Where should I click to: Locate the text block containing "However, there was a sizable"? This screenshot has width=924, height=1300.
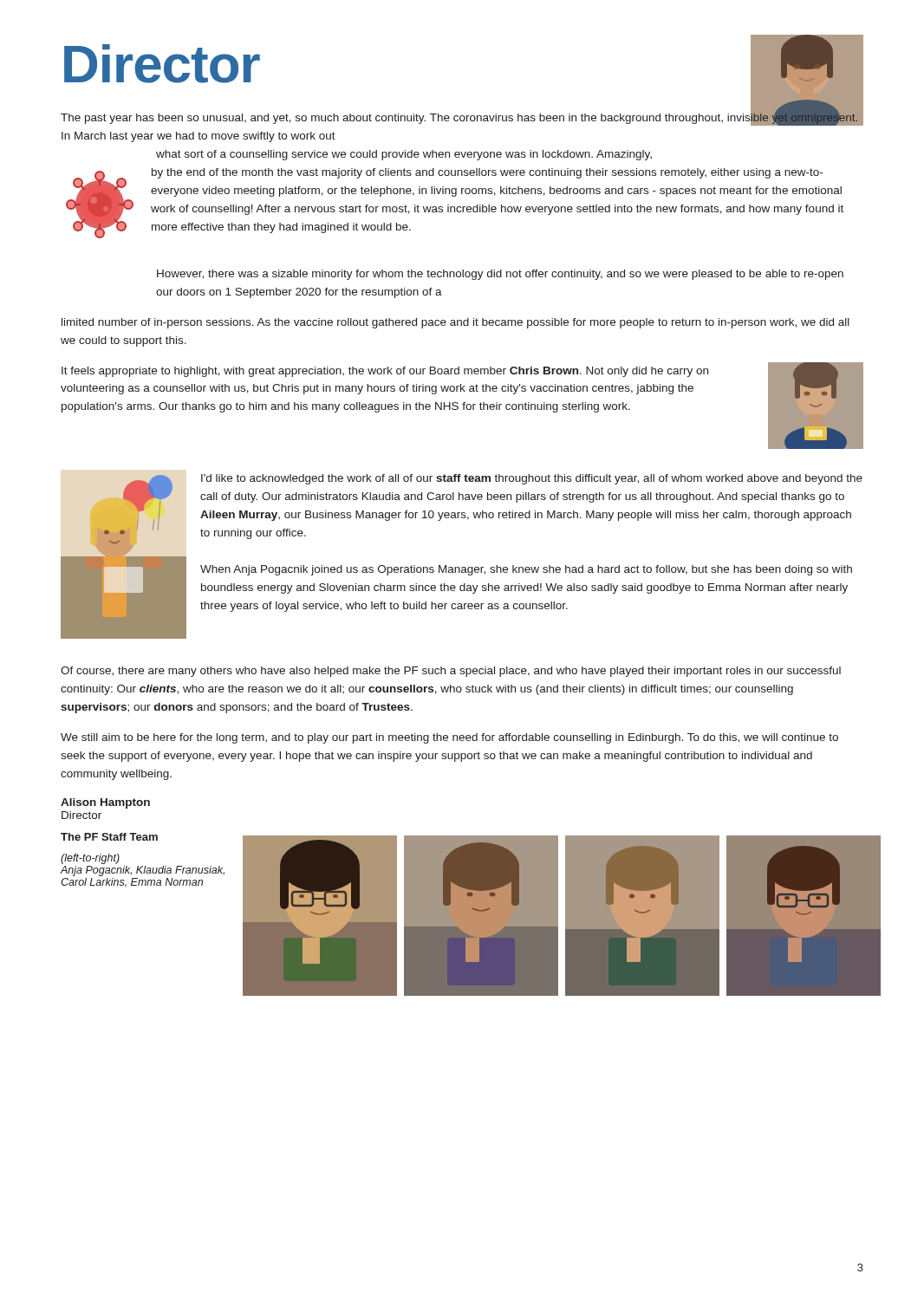pyautogui.click(x=500, y=282)
